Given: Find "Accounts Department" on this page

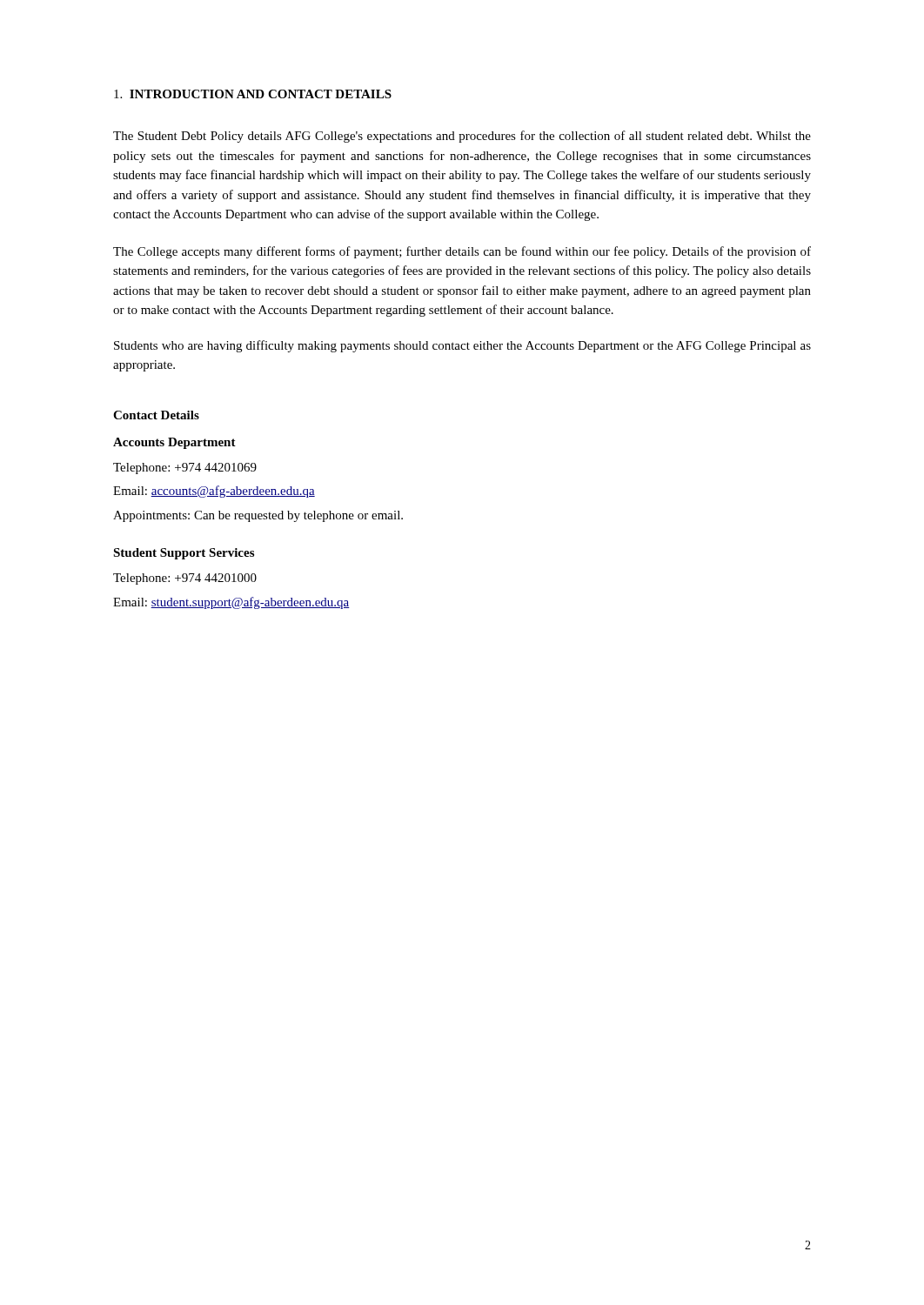Looking at the screenshot, I should (x=174, y=442).
